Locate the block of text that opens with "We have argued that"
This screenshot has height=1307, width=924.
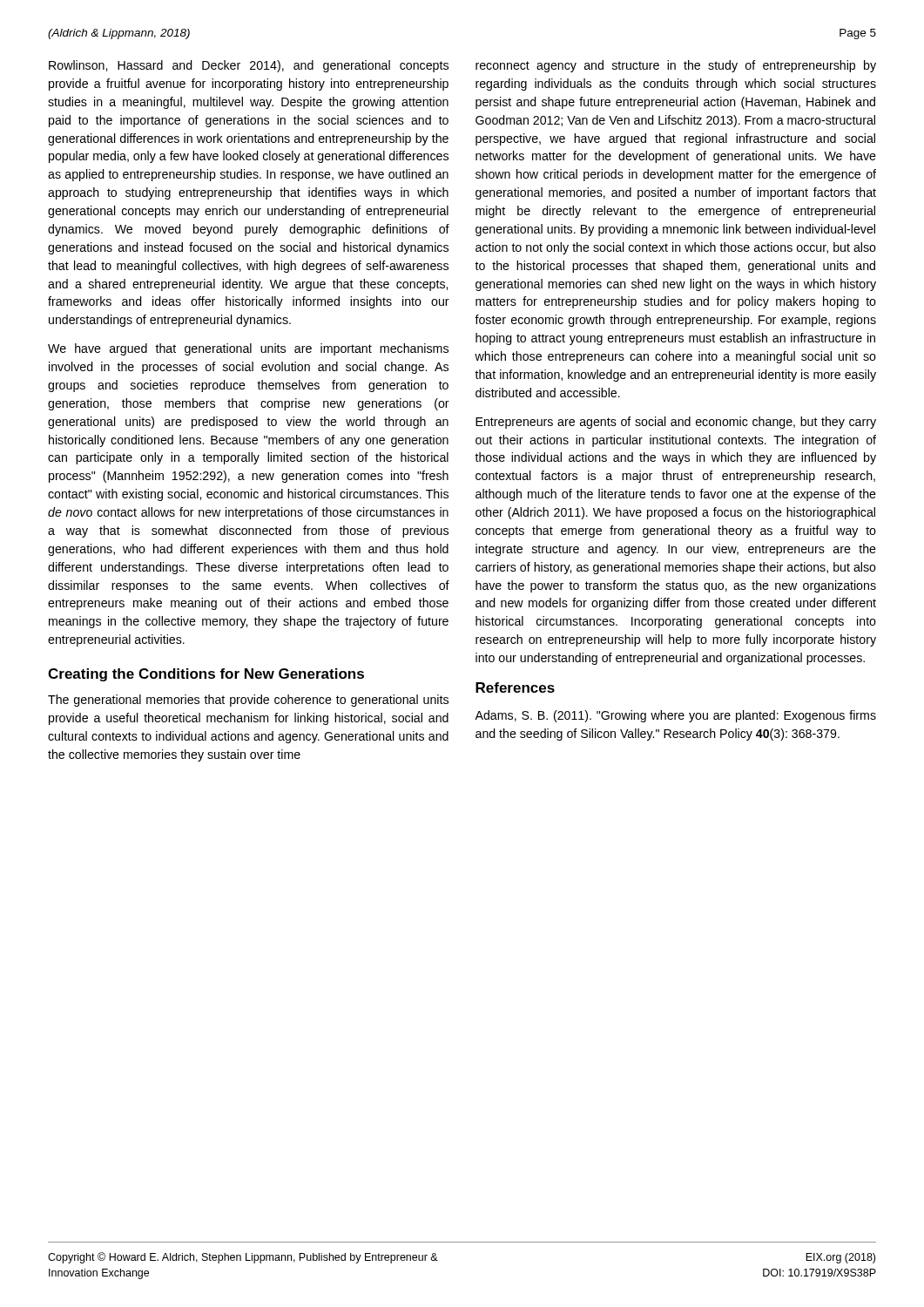(248, 495)
